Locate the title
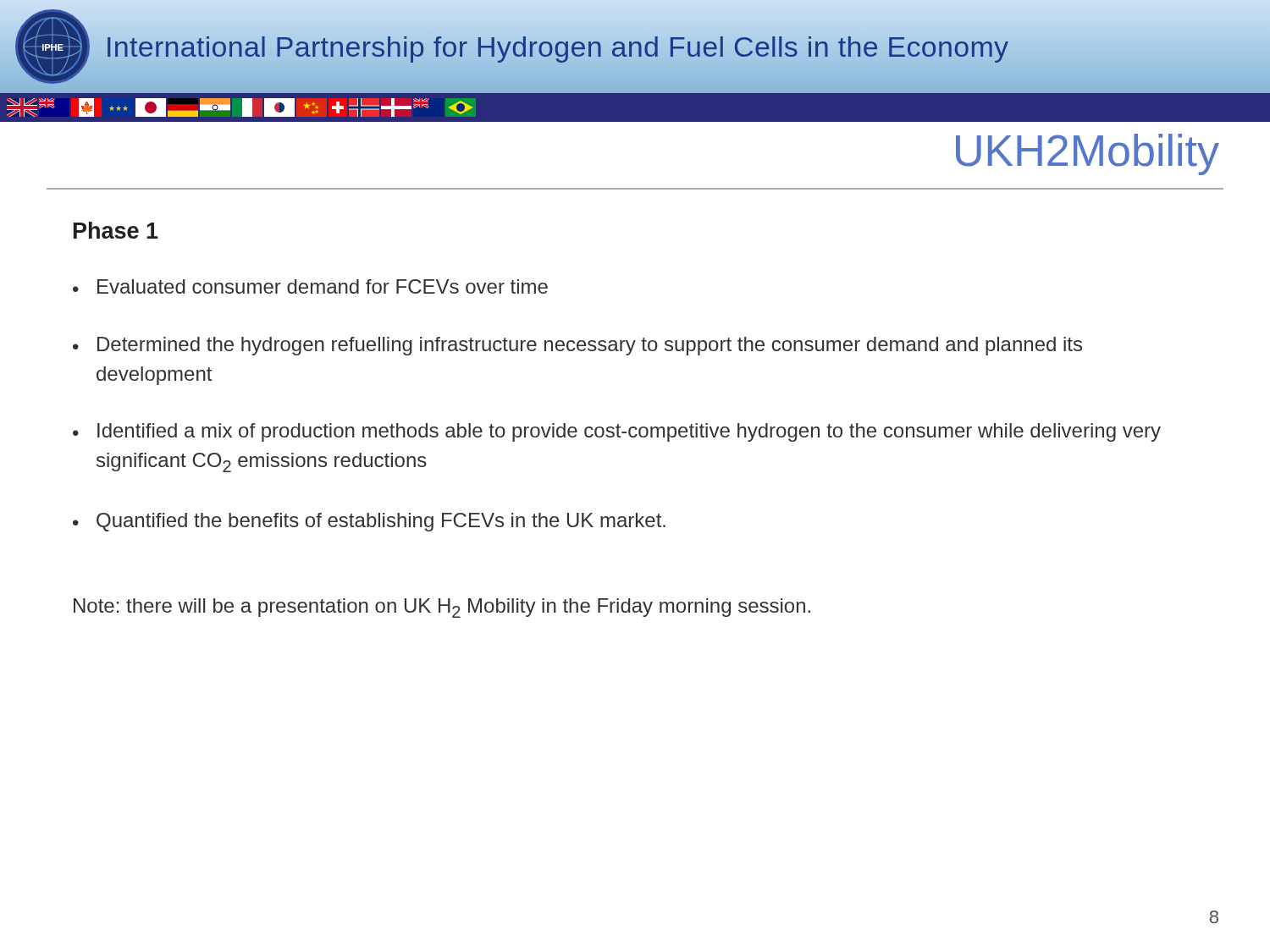Viewport: 1270px width, 952px height. (1086, 151)
